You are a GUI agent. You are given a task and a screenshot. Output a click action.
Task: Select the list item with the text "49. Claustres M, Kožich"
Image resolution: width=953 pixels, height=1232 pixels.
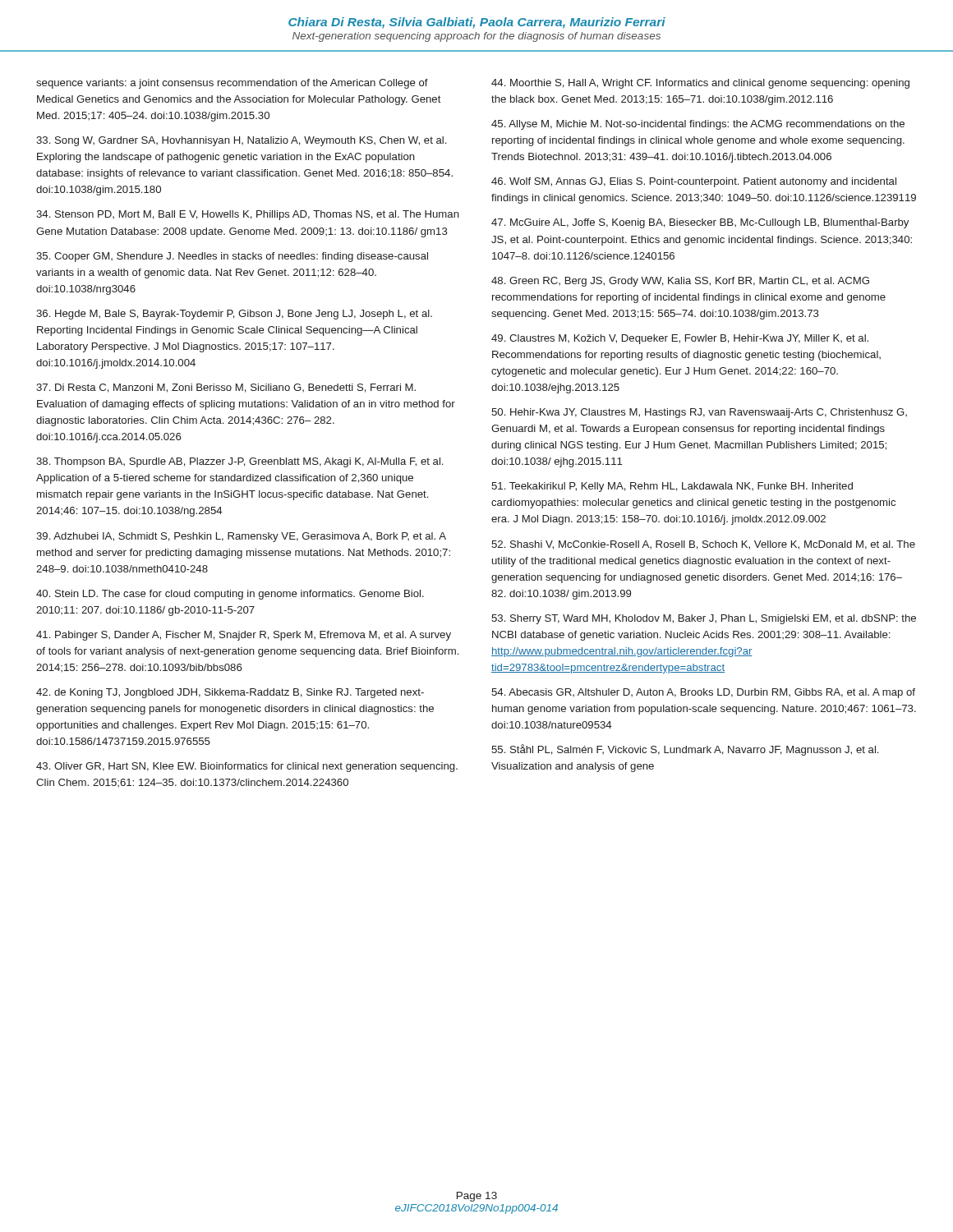click(x=686, y=363)
